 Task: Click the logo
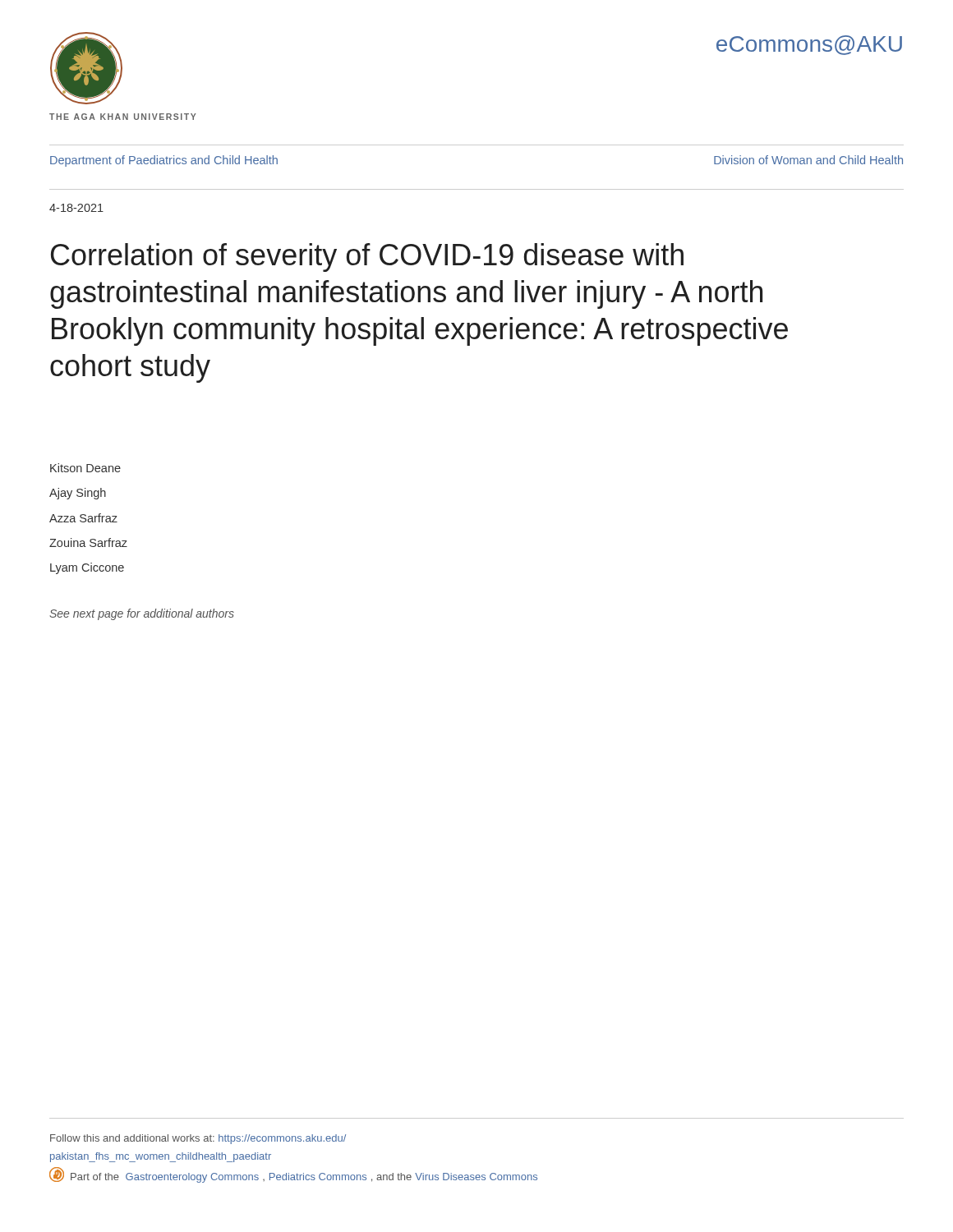point(123,76)
